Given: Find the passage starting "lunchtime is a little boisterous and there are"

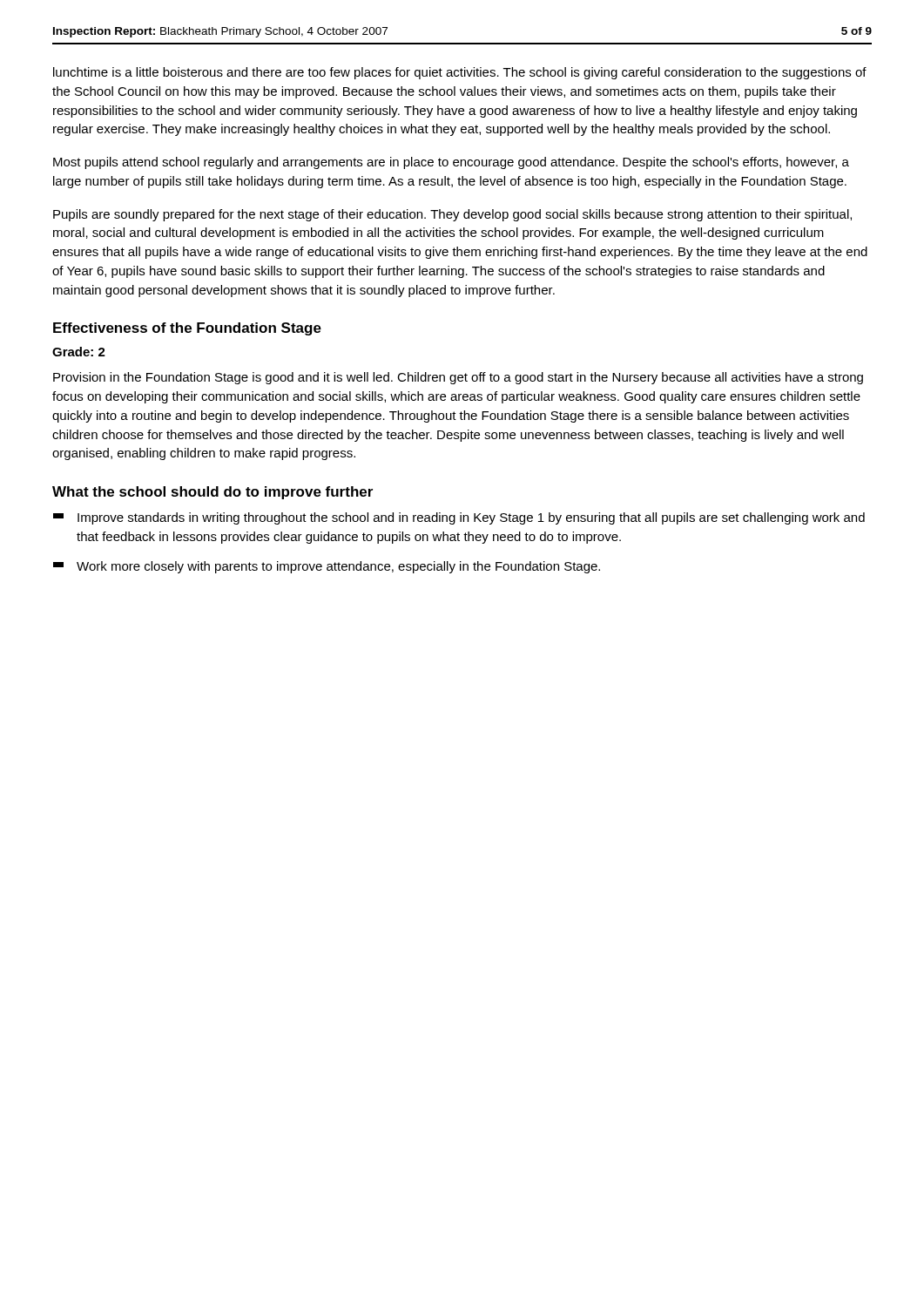Looking at the screenshot, I should click(459, 100).
